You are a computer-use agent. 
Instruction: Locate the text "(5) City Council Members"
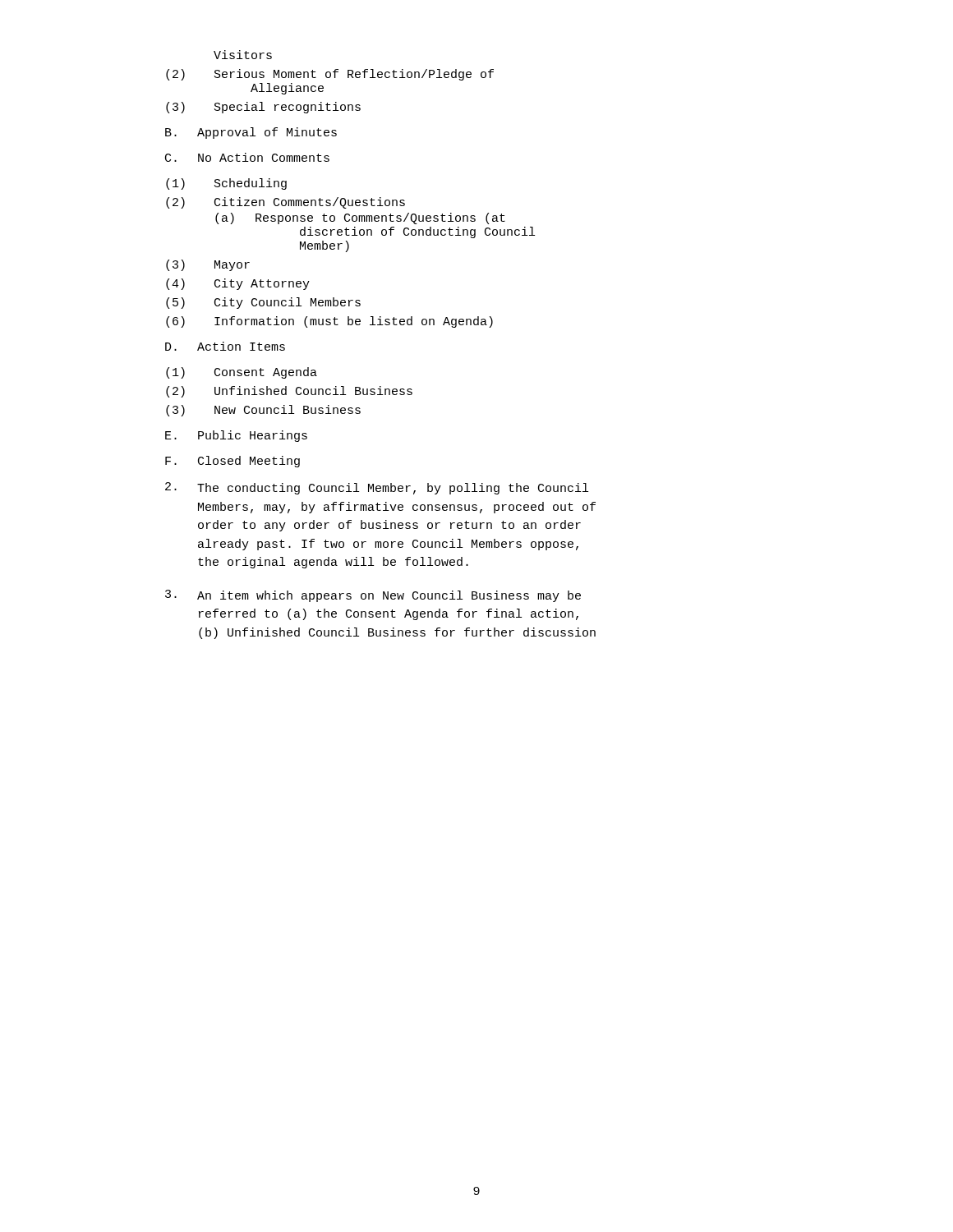point(263,303)
